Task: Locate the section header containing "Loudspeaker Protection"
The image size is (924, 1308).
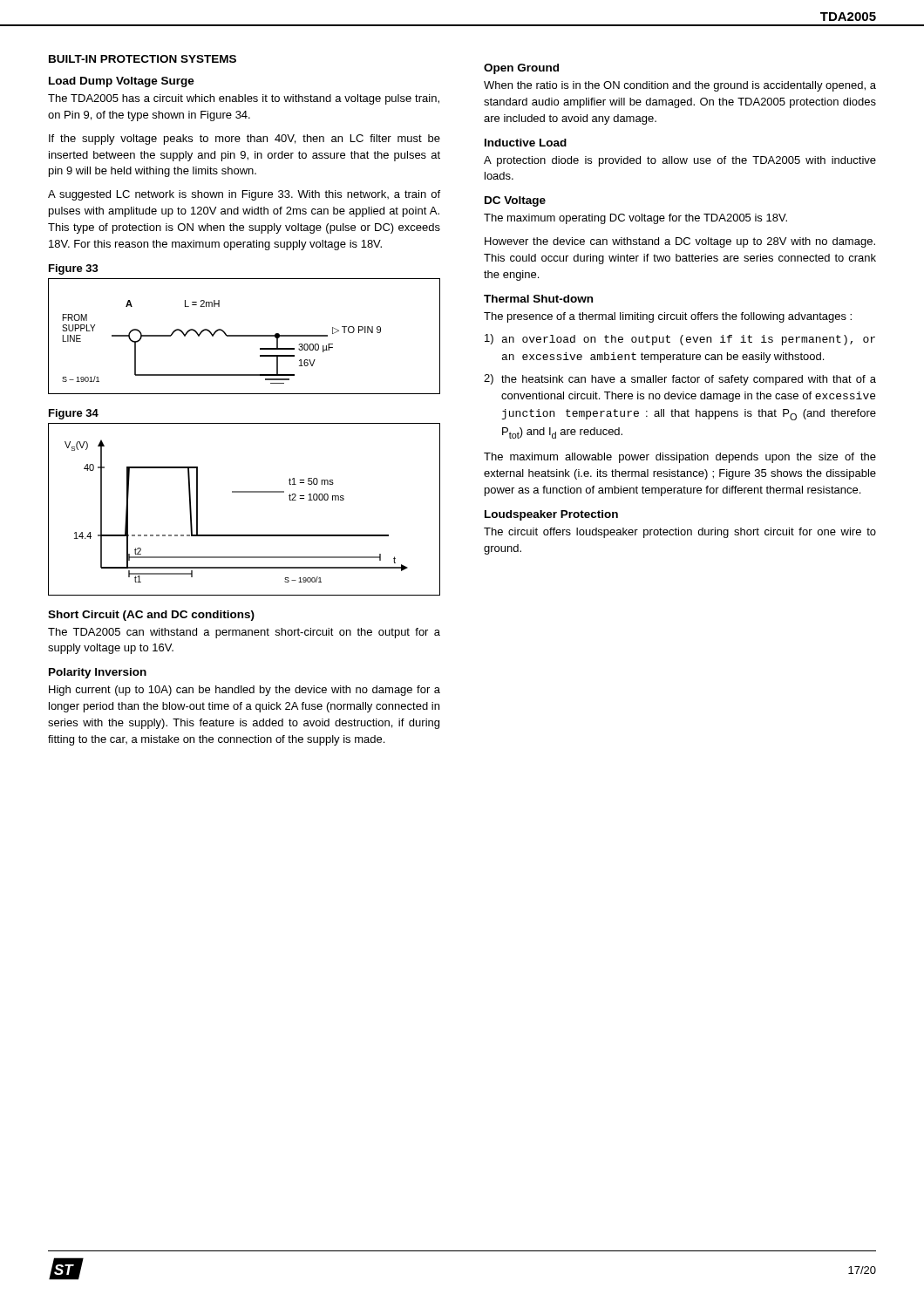Action: point(551,514)
